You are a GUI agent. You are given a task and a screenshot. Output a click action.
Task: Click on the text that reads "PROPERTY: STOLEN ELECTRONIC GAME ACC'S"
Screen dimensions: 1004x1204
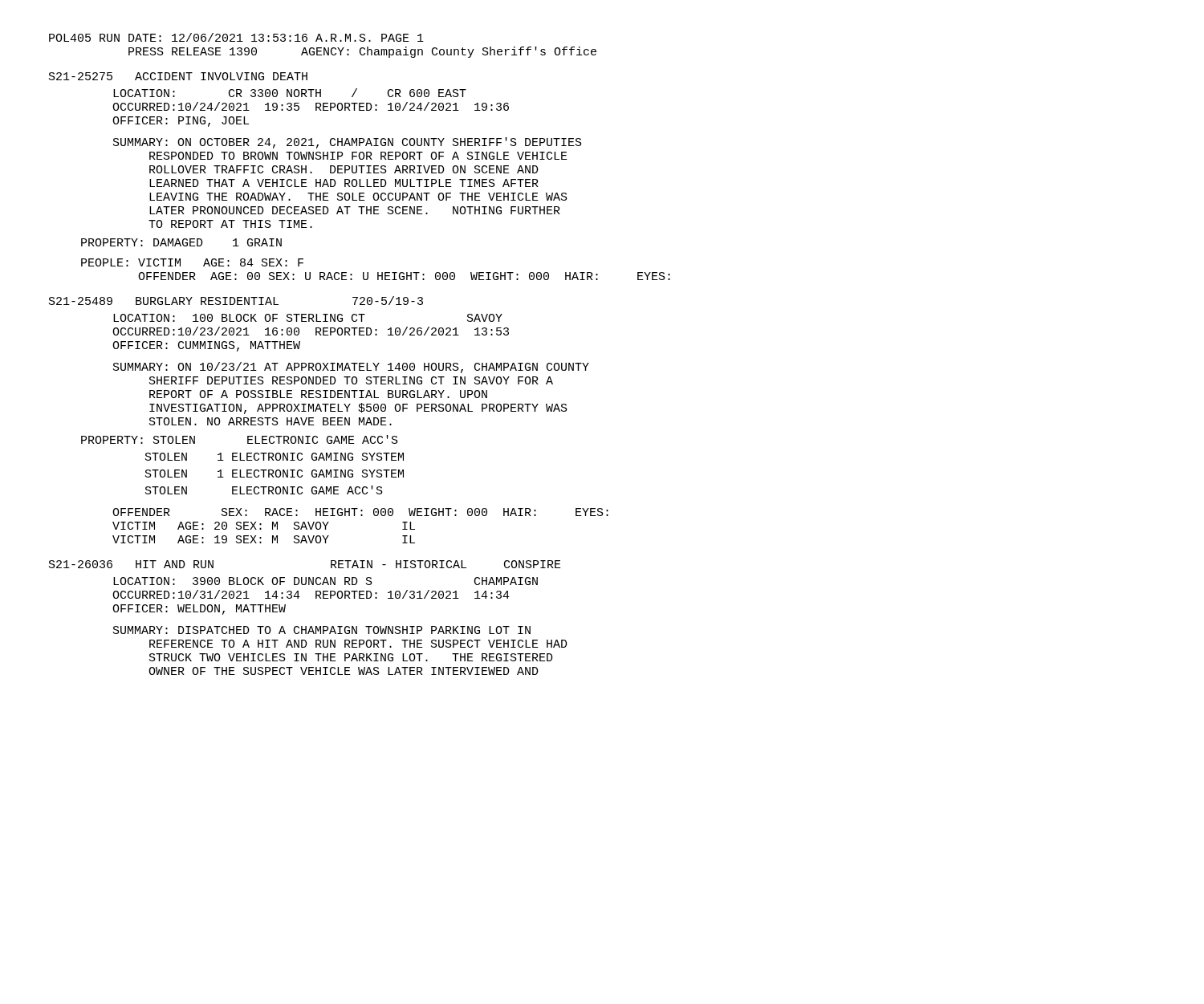coord(239,441)
